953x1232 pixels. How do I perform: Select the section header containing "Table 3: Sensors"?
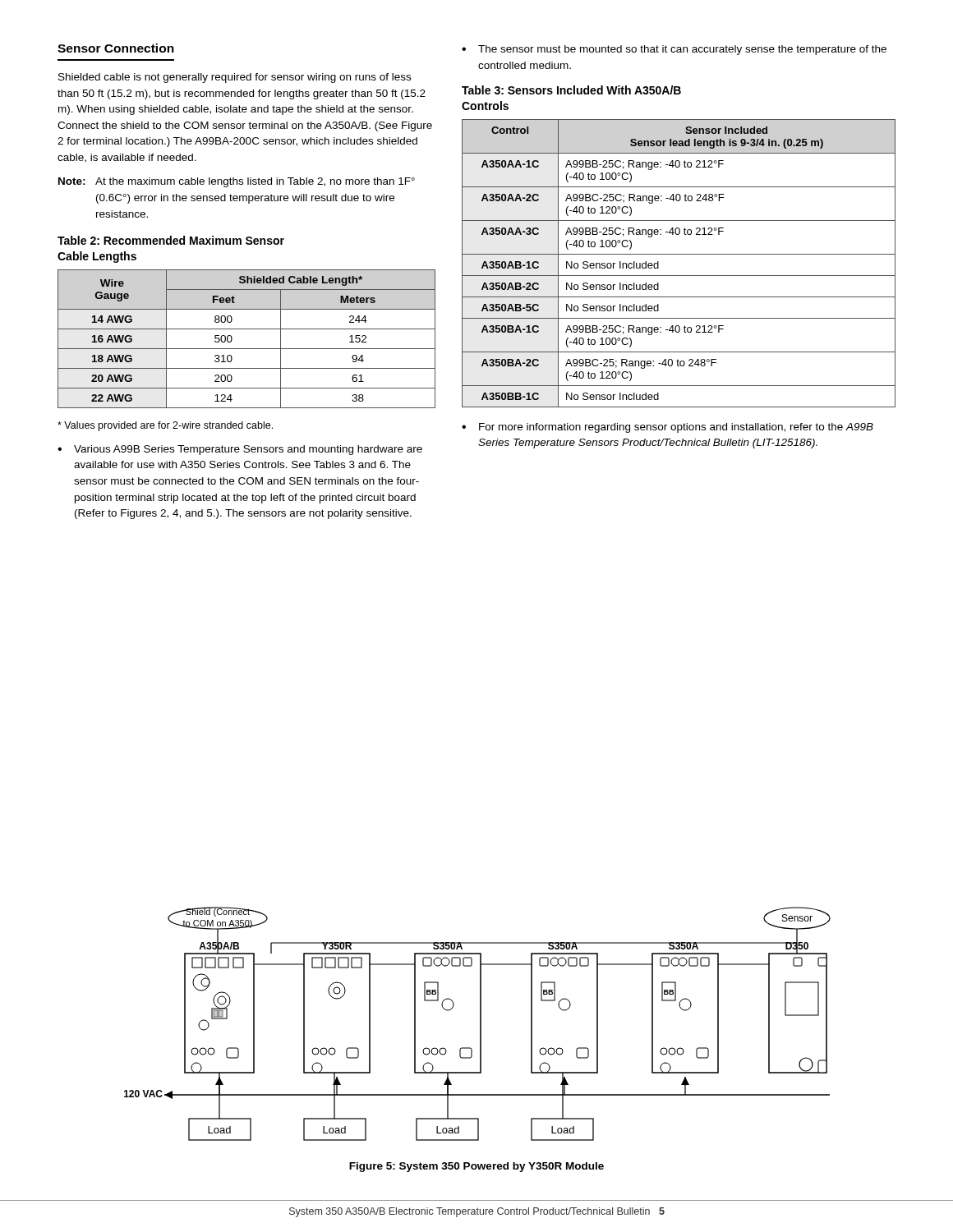click(679, 99)
